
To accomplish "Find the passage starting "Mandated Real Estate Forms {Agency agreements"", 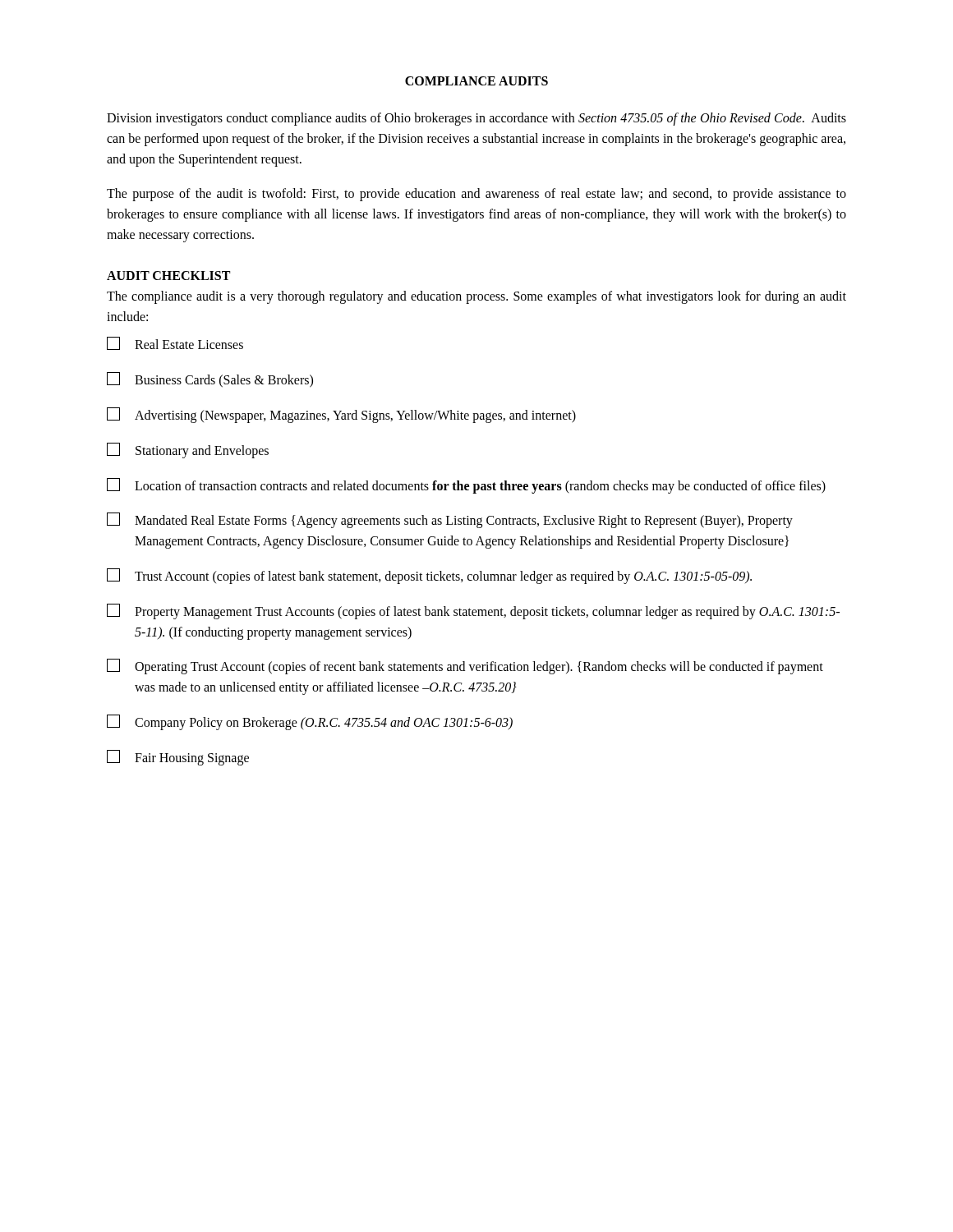I will [x=476, y=532].
